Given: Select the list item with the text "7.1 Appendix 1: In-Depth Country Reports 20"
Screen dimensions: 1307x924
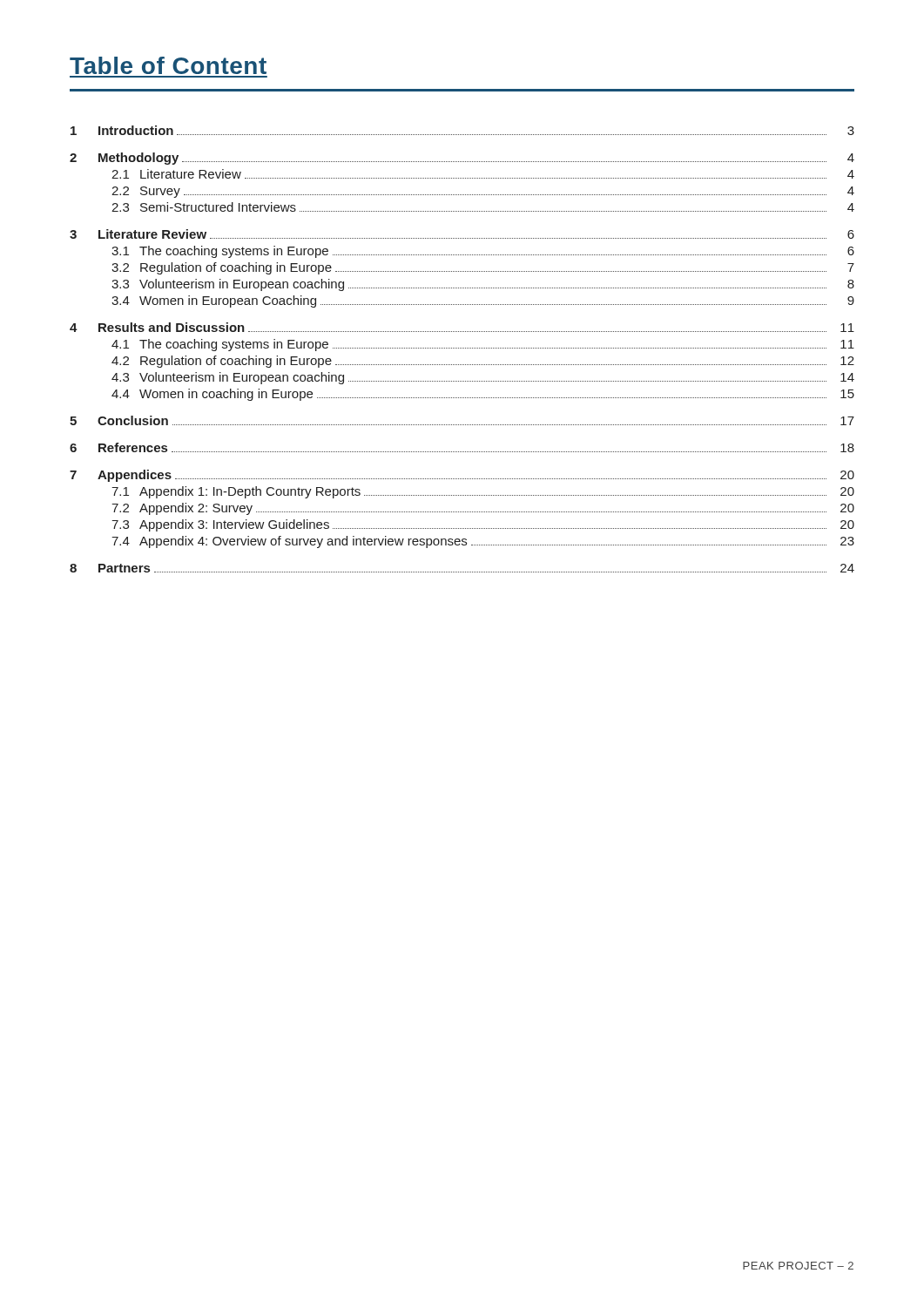Looking at the screenshot, I should tap(483, 491).
